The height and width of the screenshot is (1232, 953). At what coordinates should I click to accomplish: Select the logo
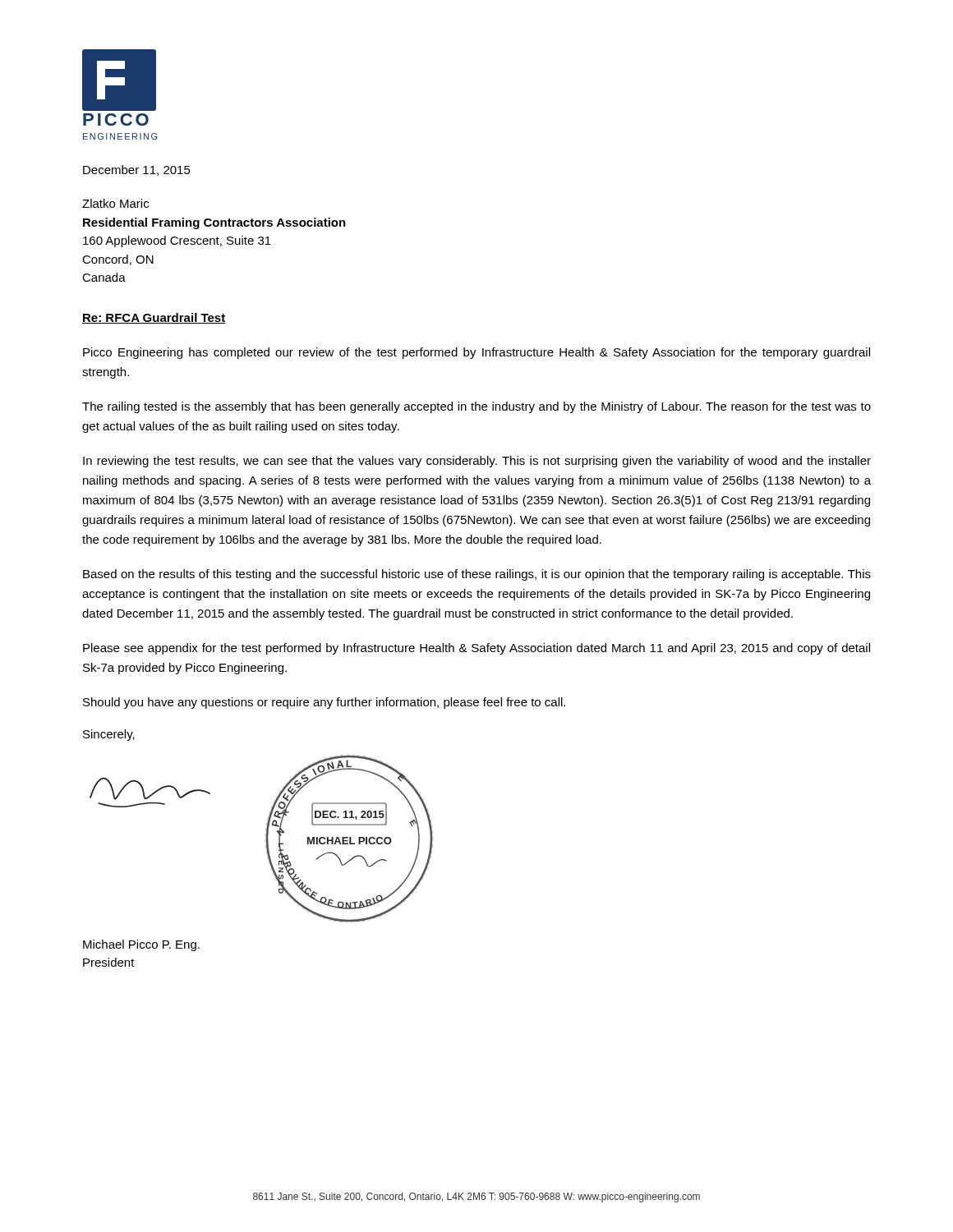(476, 94)
